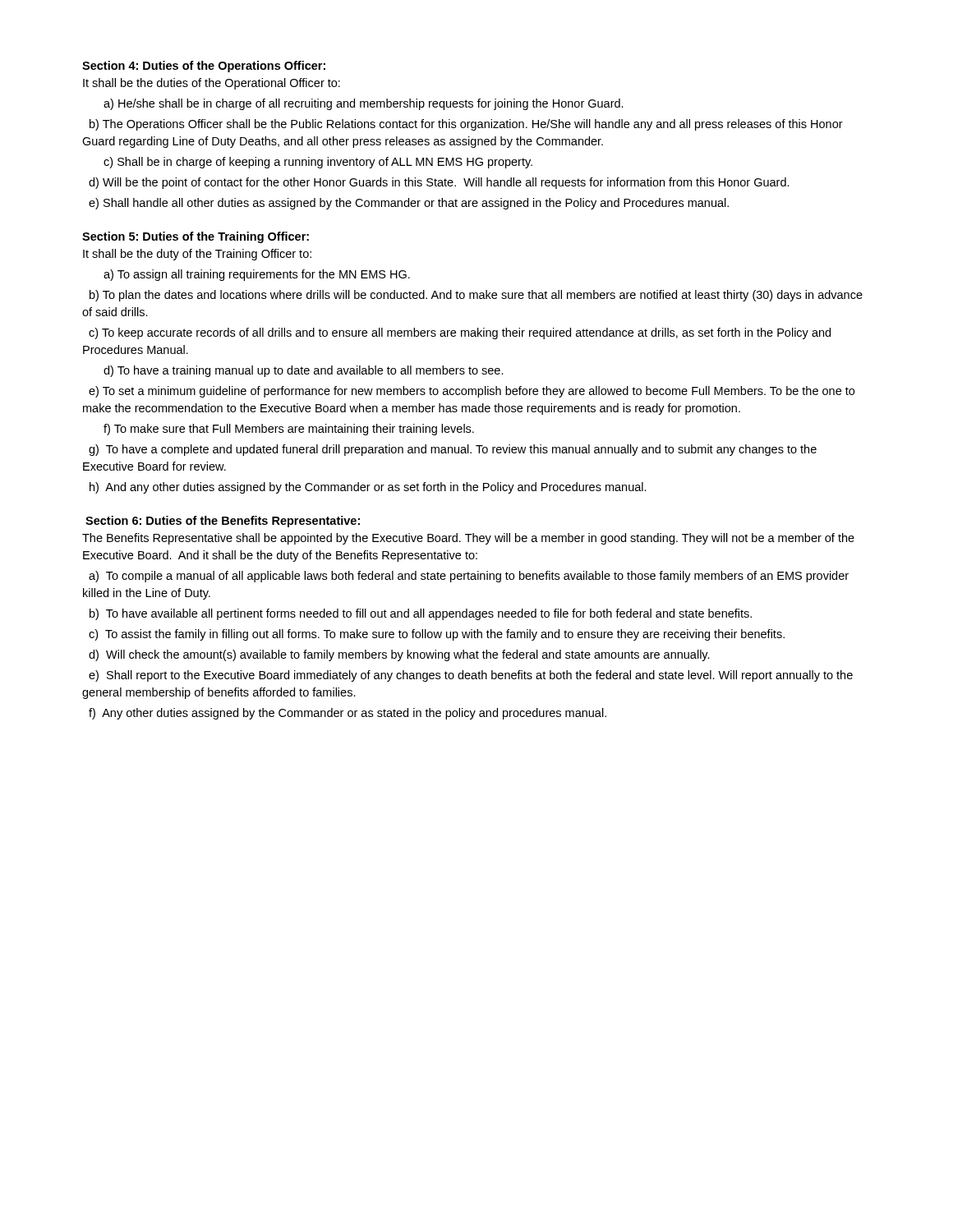Click the passage that begins "a) To compile a manual of"
Image resolution: width=953 pixels, height=1232 pixels.
[465, 585]
